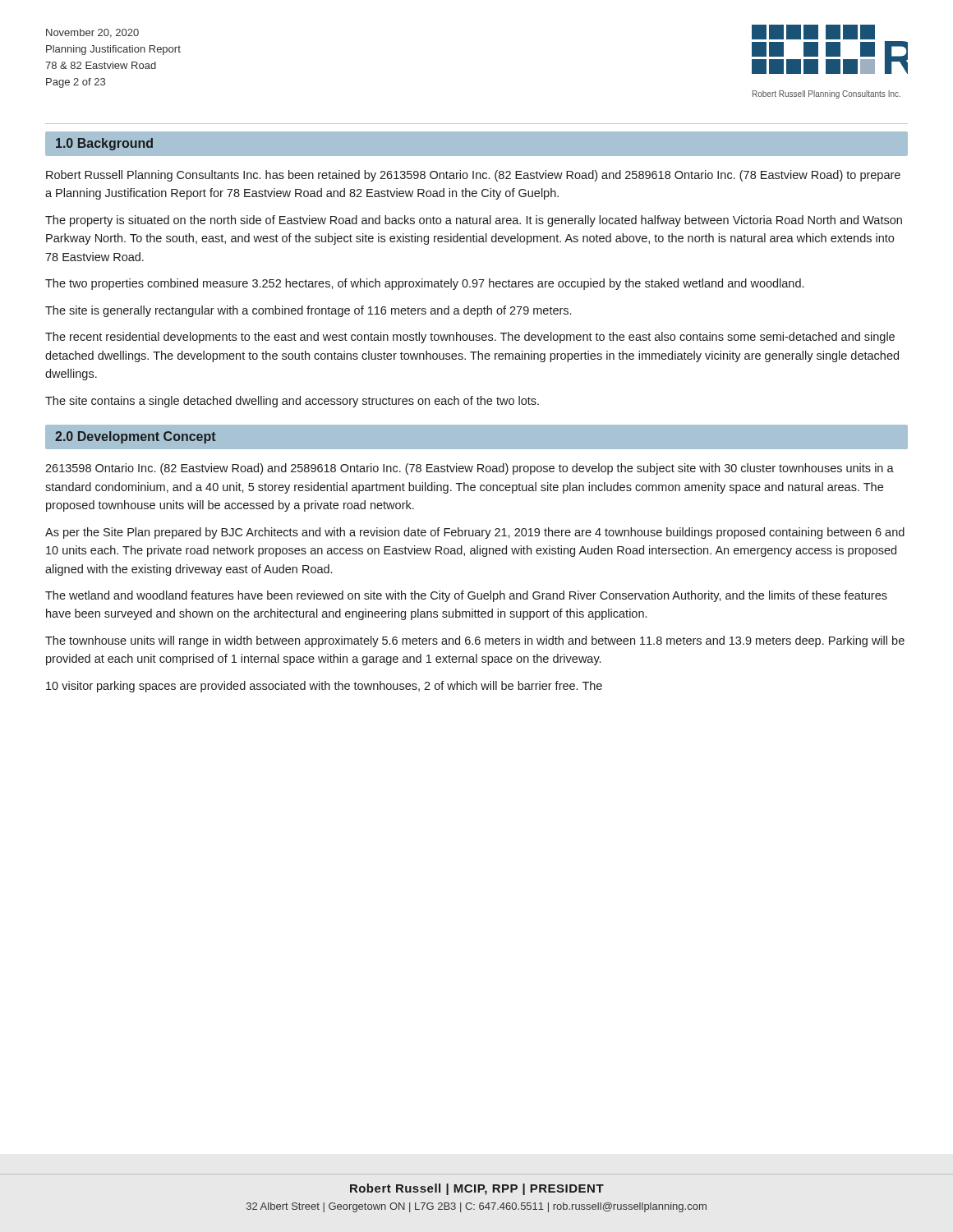Find the passage starting "1.0 Background"
Image resolution: width=953 pixels, height=1232 pixels.
476,144
